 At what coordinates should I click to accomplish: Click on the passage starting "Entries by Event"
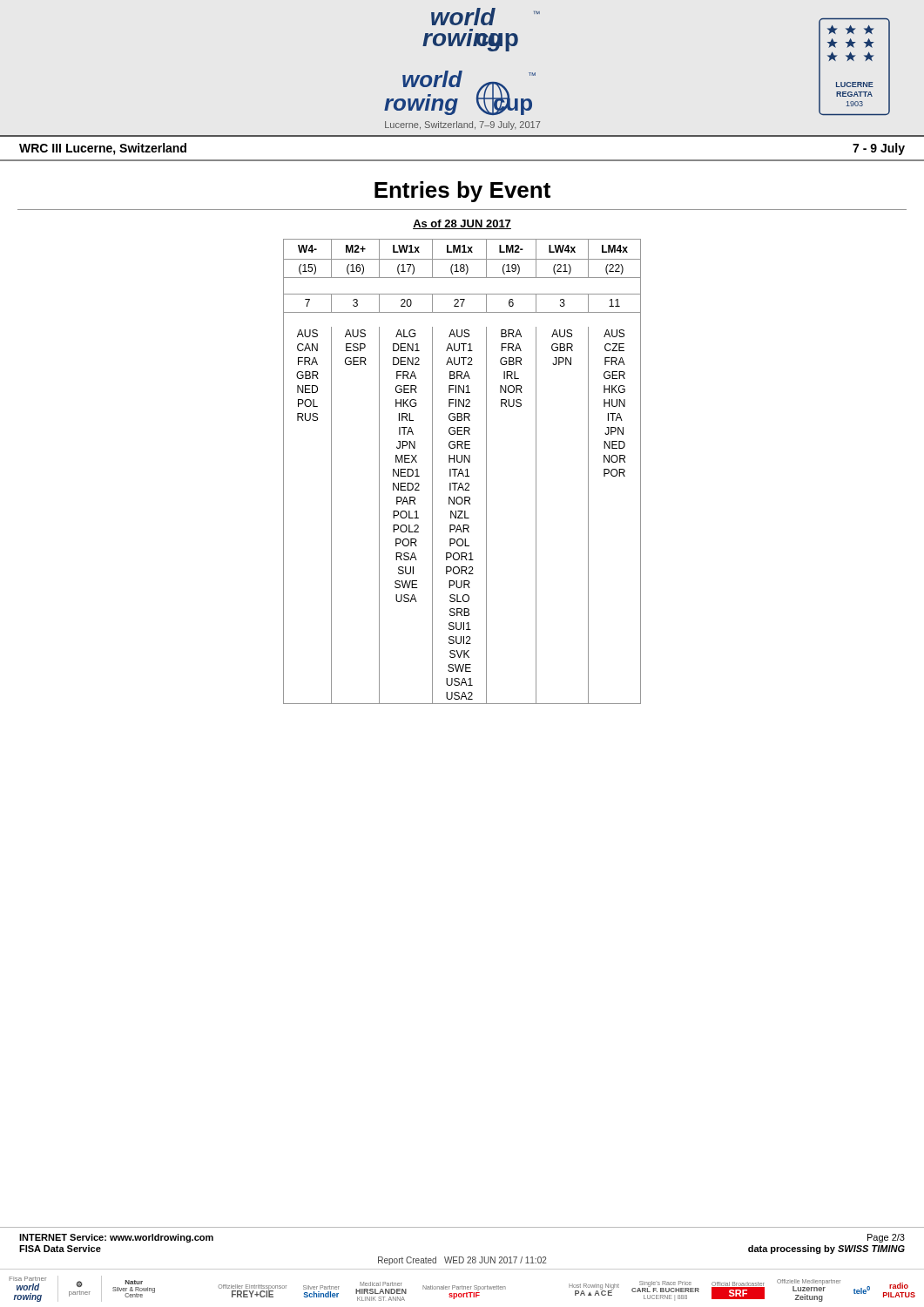pos(462,190)
